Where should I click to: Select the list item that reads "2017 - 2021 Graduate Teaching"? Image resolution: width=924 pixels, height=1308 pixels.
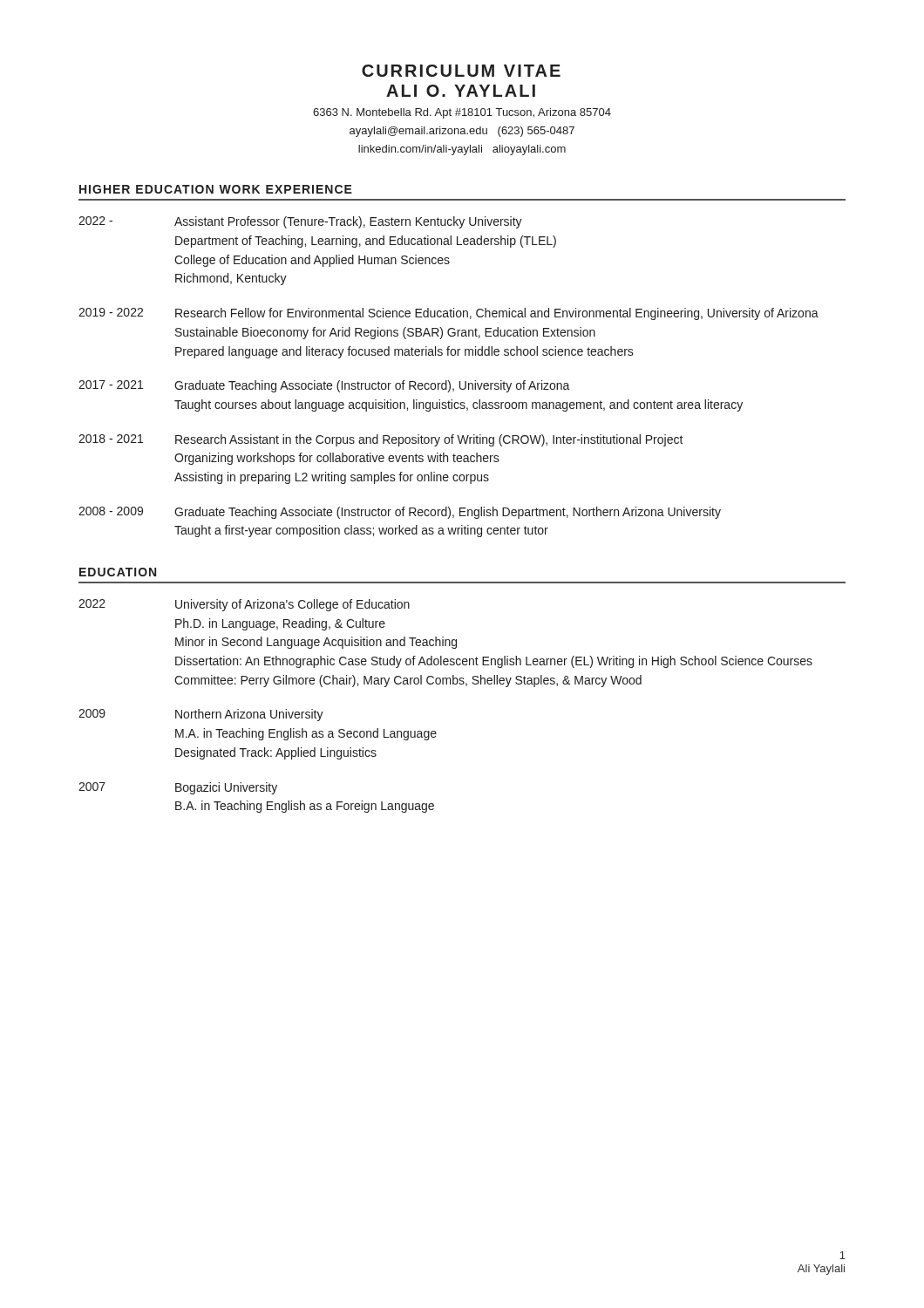pos(462,396)
